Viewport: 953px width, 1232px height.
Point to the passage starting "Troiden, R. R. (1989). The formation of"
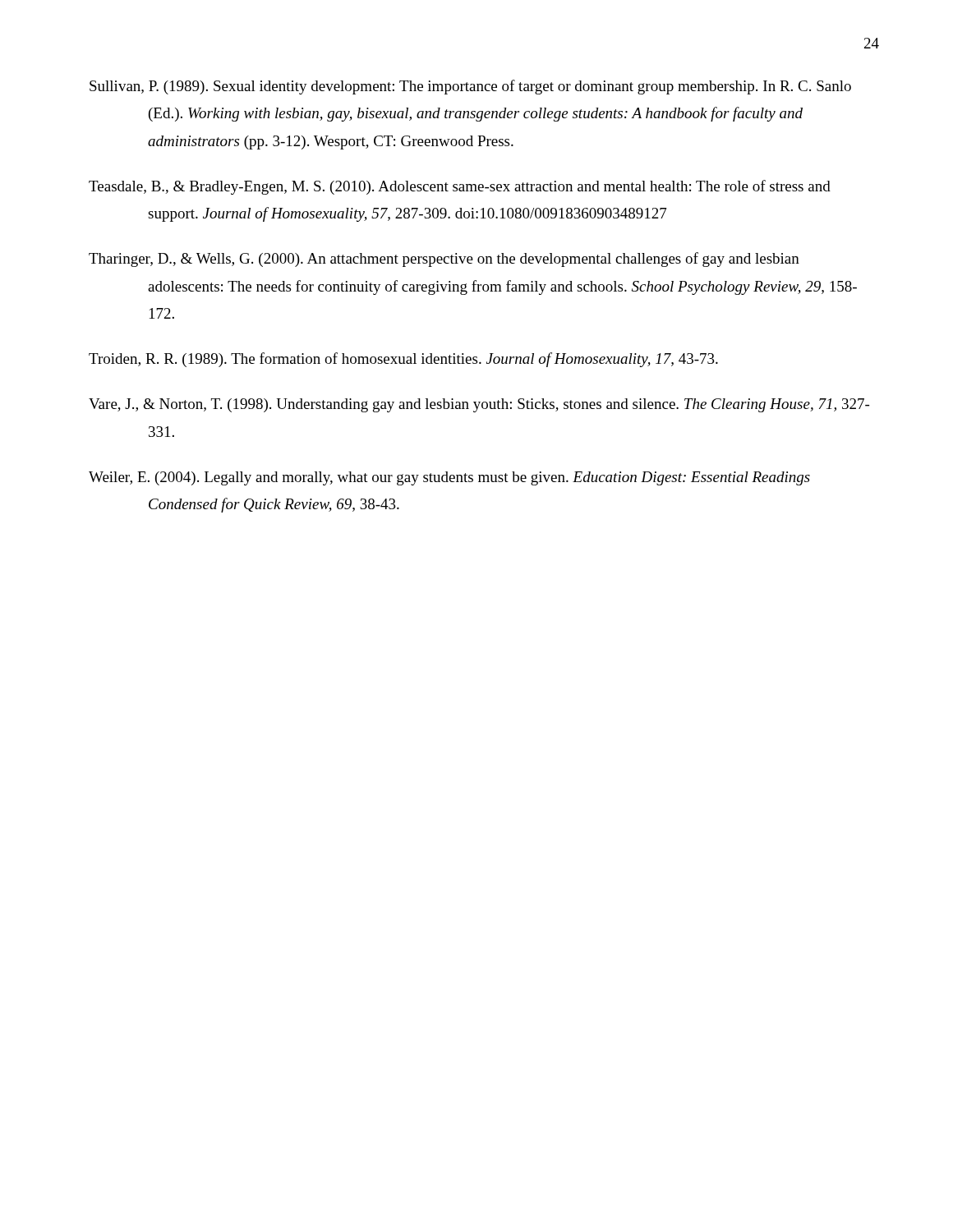[x=404, y=359]
